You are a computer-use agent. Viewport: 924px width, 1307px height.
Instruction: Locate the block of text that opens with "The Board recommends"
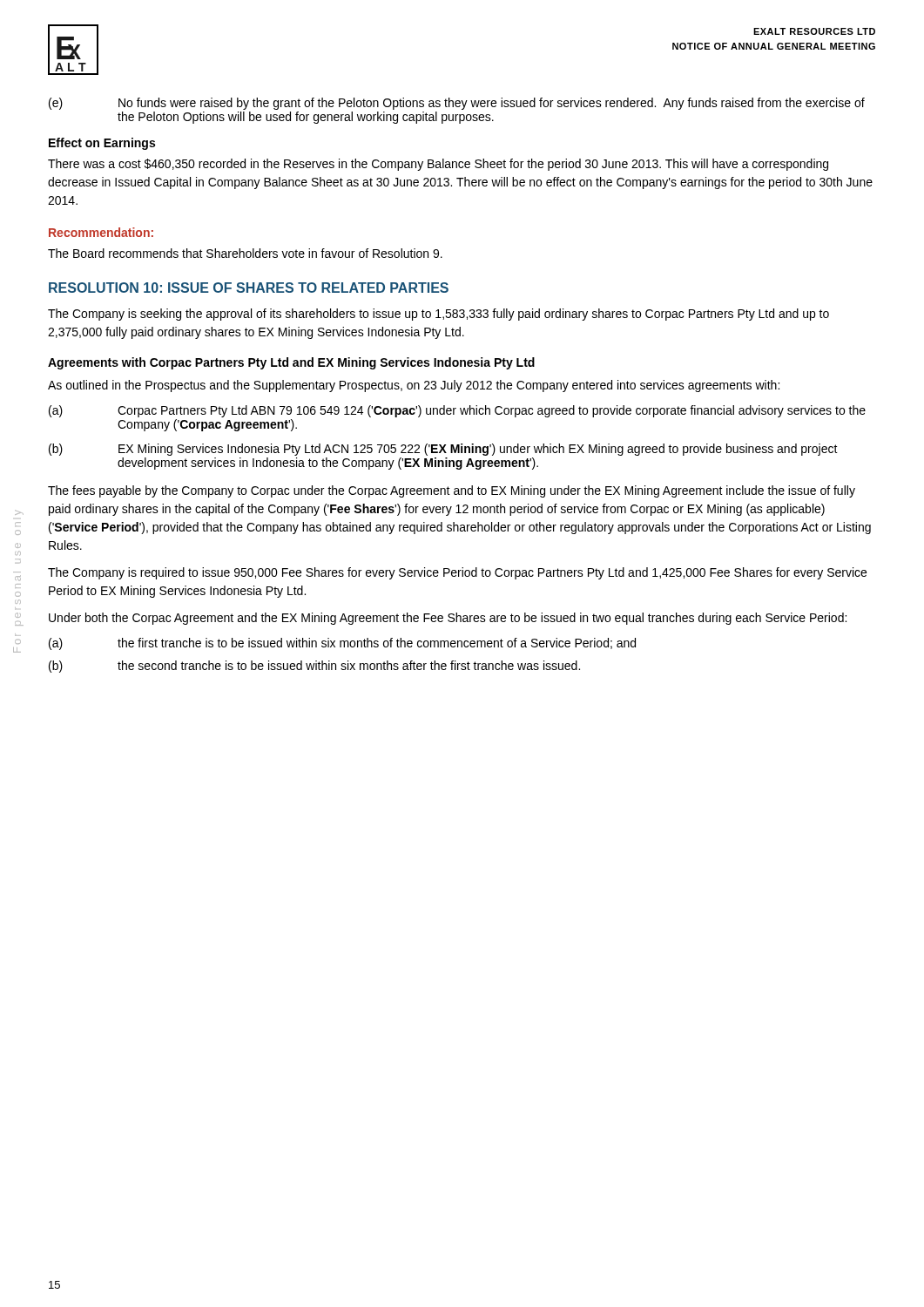pos(245,253)
